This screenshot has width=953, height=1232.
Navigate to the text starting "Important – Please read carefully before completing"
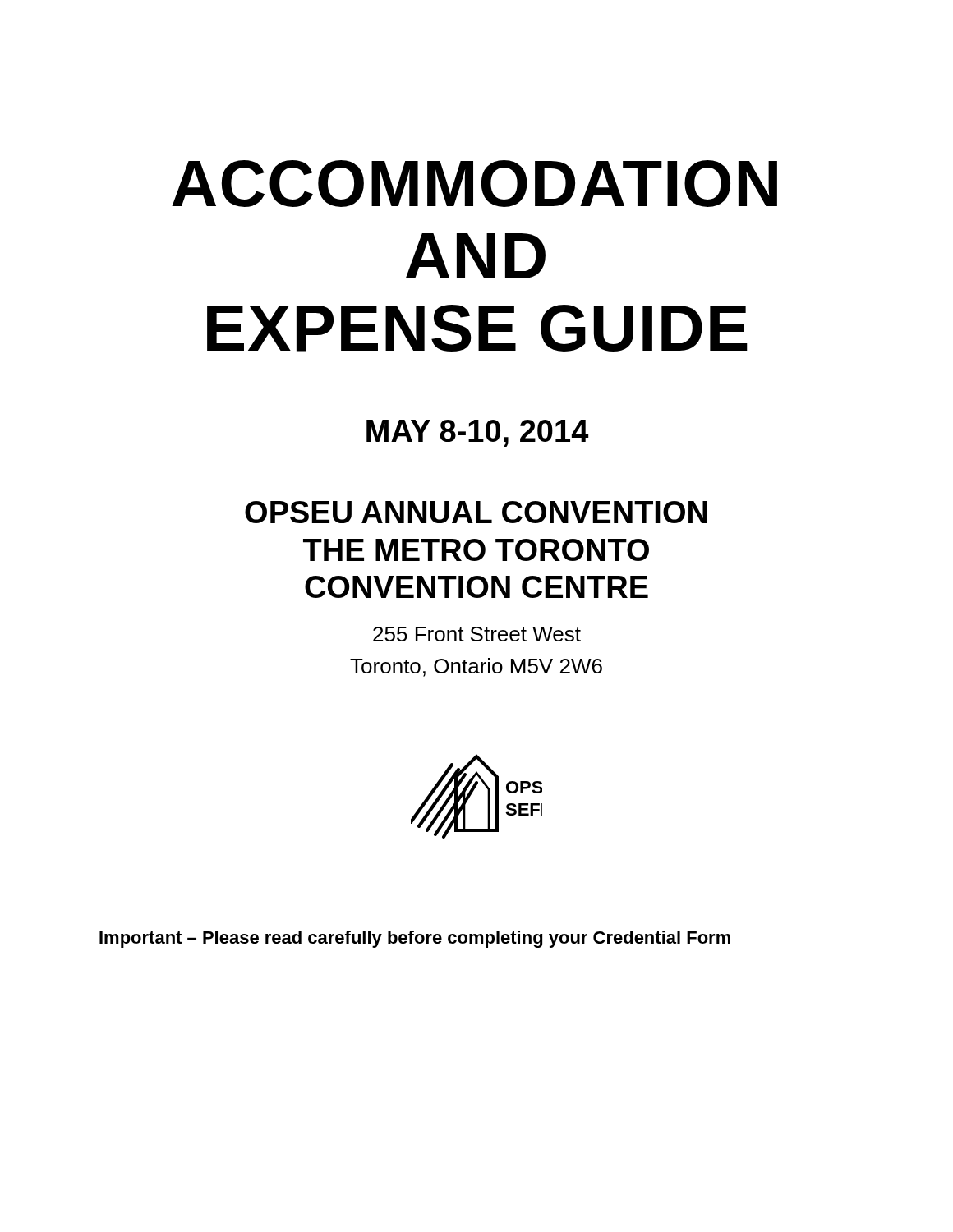(x=415, y=937)
